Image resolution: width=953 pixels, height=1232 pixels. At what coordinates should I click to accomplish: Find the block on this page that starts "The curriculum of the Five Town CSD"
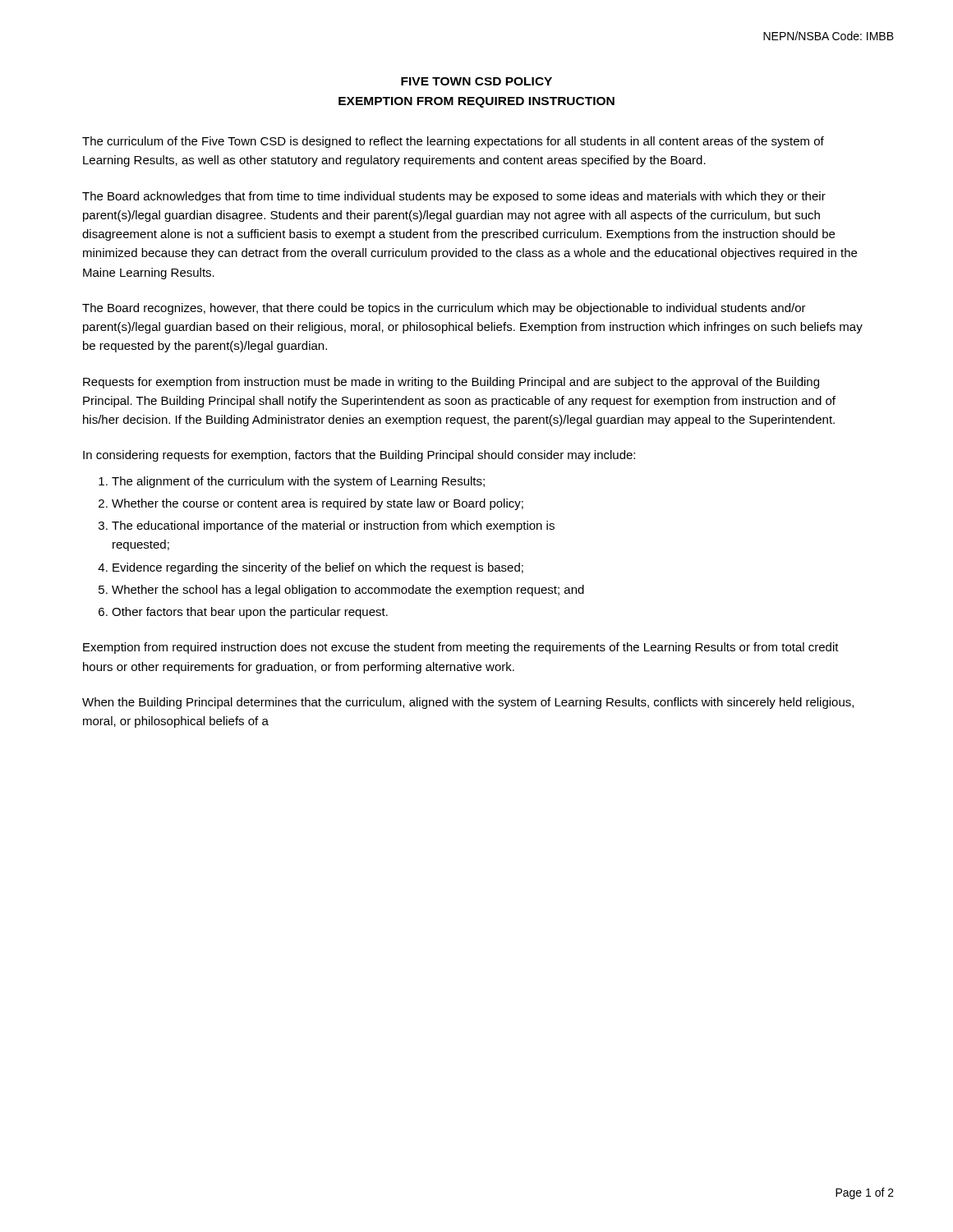click(x=453, y=150)
